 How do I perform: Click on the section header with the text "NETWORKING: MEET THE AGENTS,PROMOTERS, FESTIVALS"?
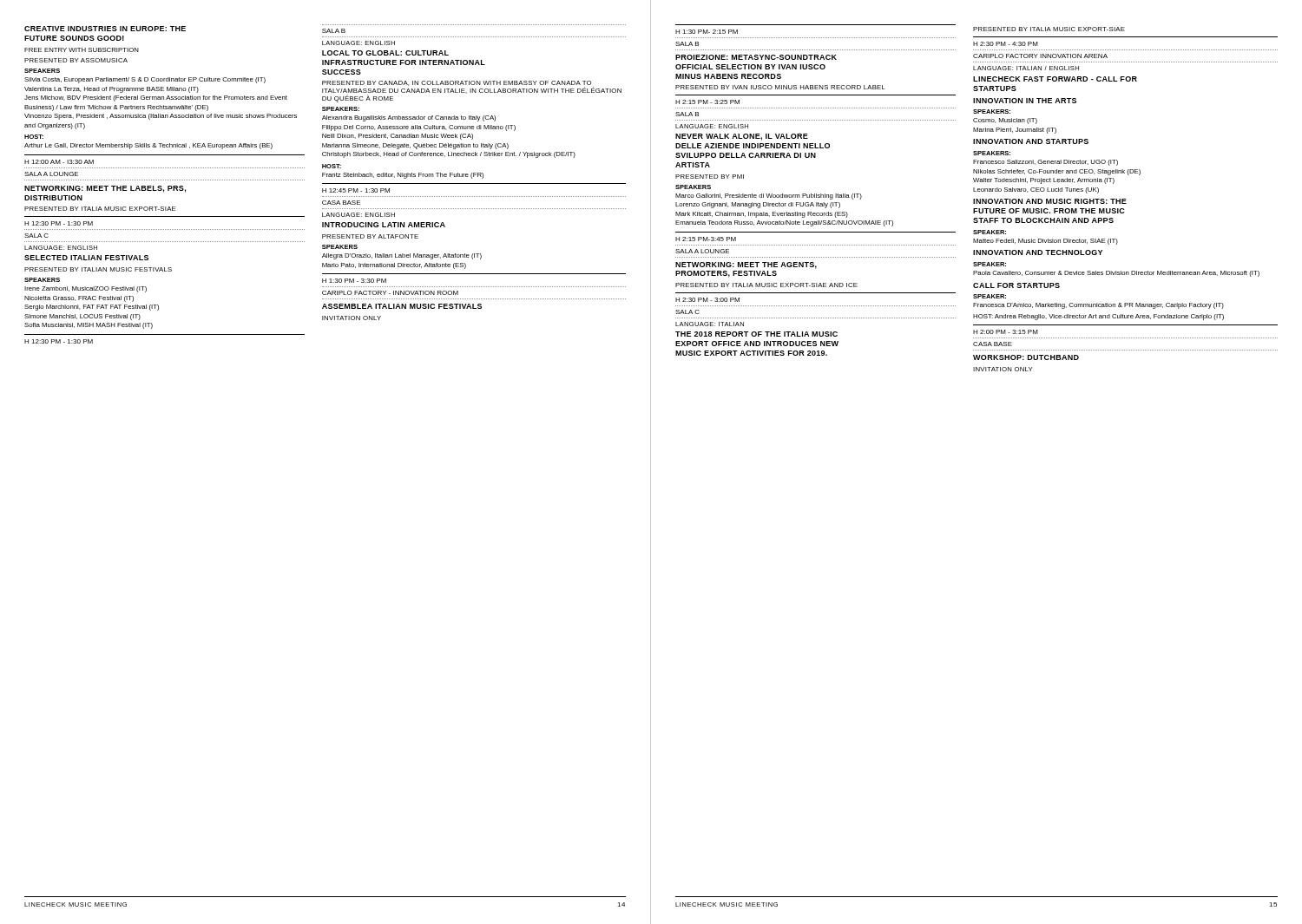816,269
